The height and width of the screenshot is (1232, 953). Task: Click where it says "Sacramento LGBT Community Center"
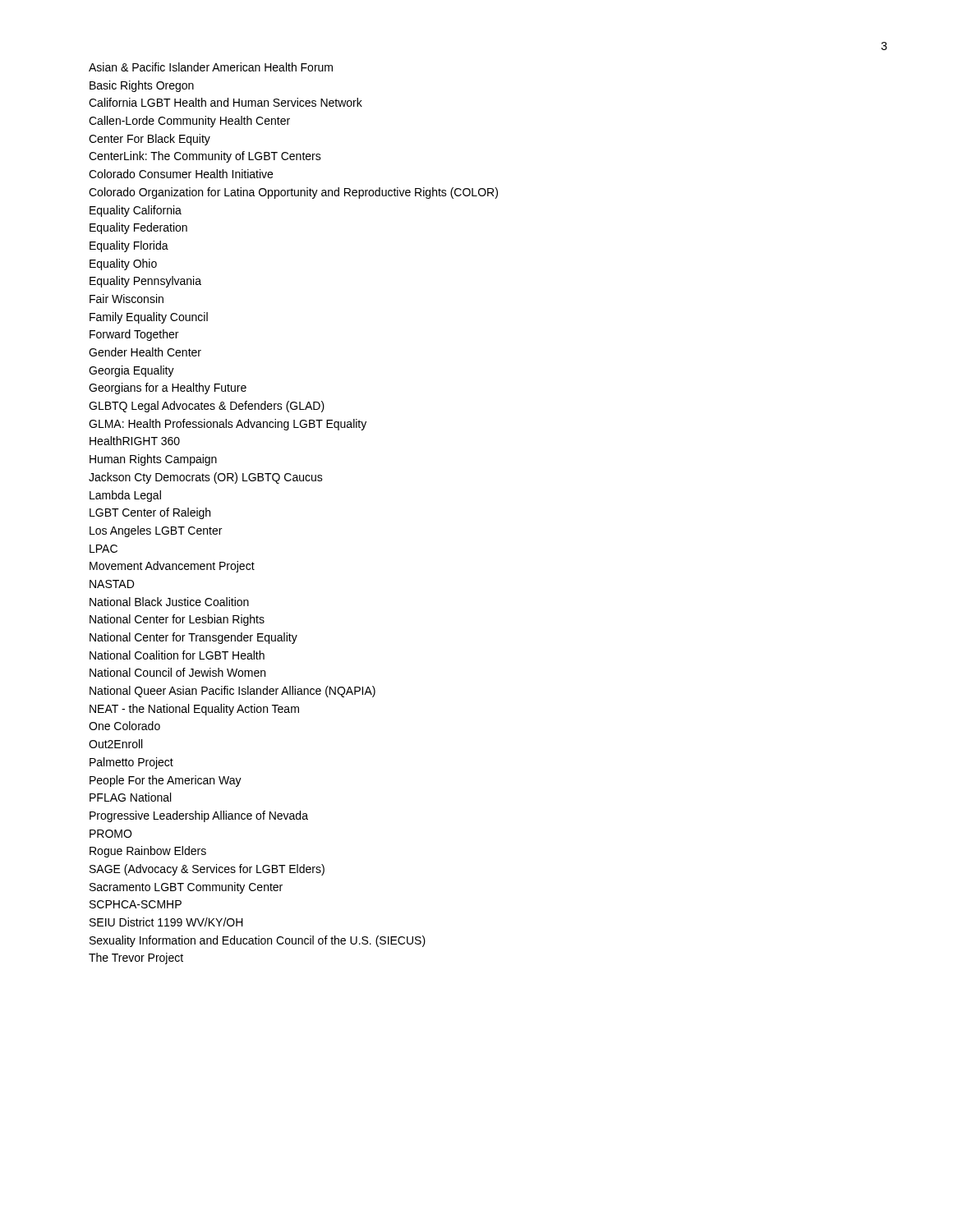(x=186, y=887)
